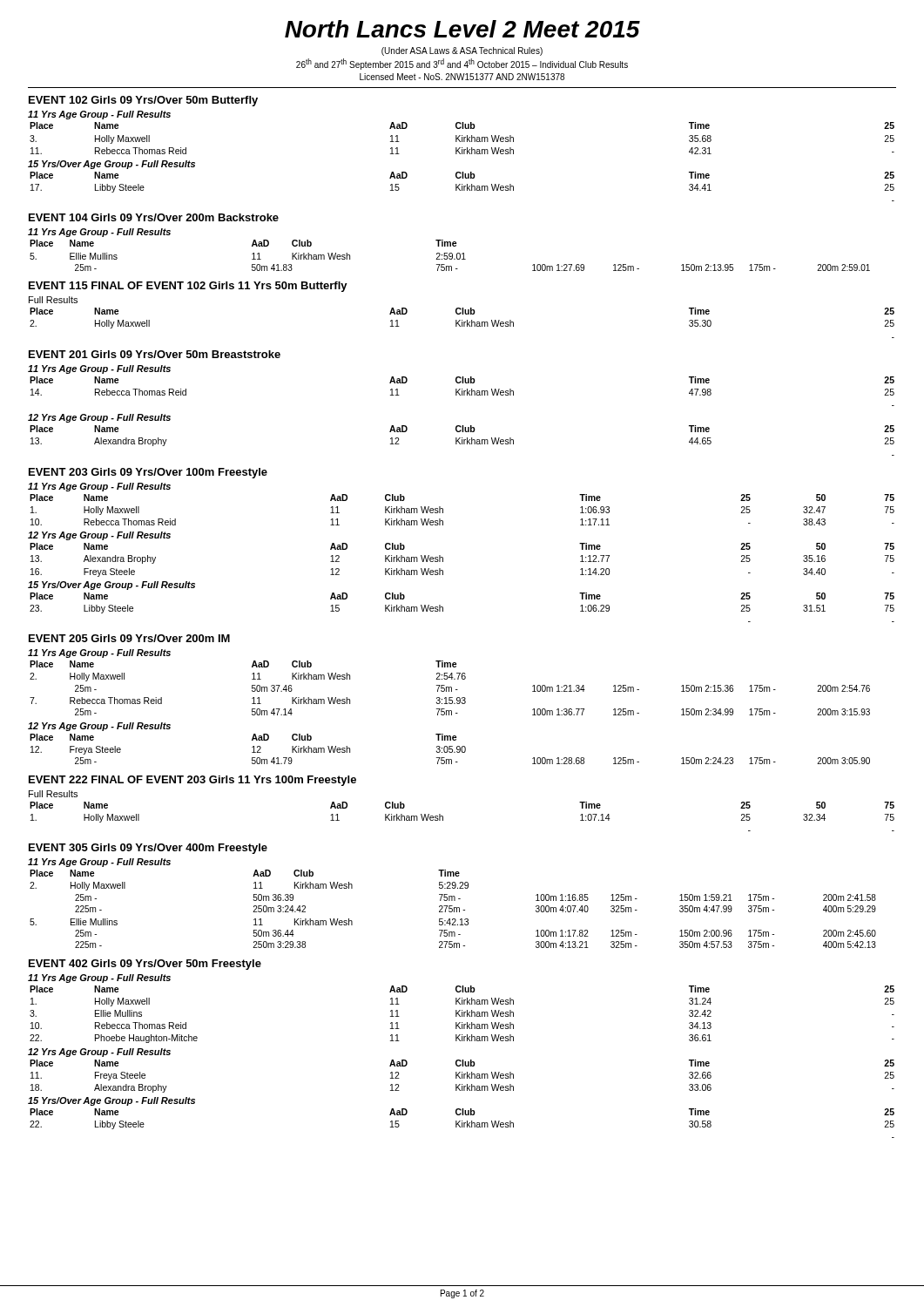This screenshot has width=924, height=1307.
Task: Click where it says "EVENT 402 Girls 09 Yrs/Over 50m Freestyle"
Action: point(145,965)
